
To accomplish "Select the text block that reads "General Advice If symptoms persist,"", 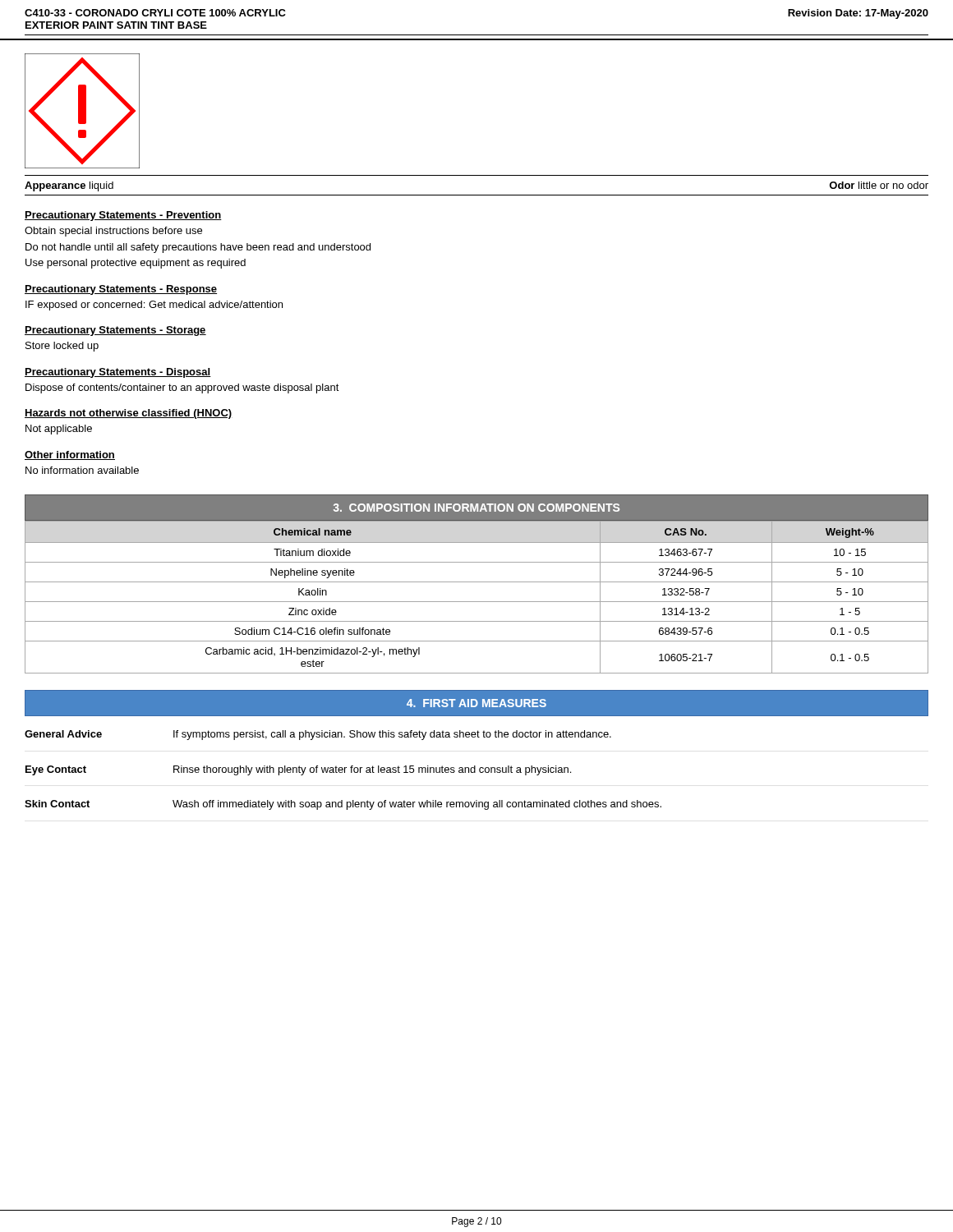I will pos(318,734).
